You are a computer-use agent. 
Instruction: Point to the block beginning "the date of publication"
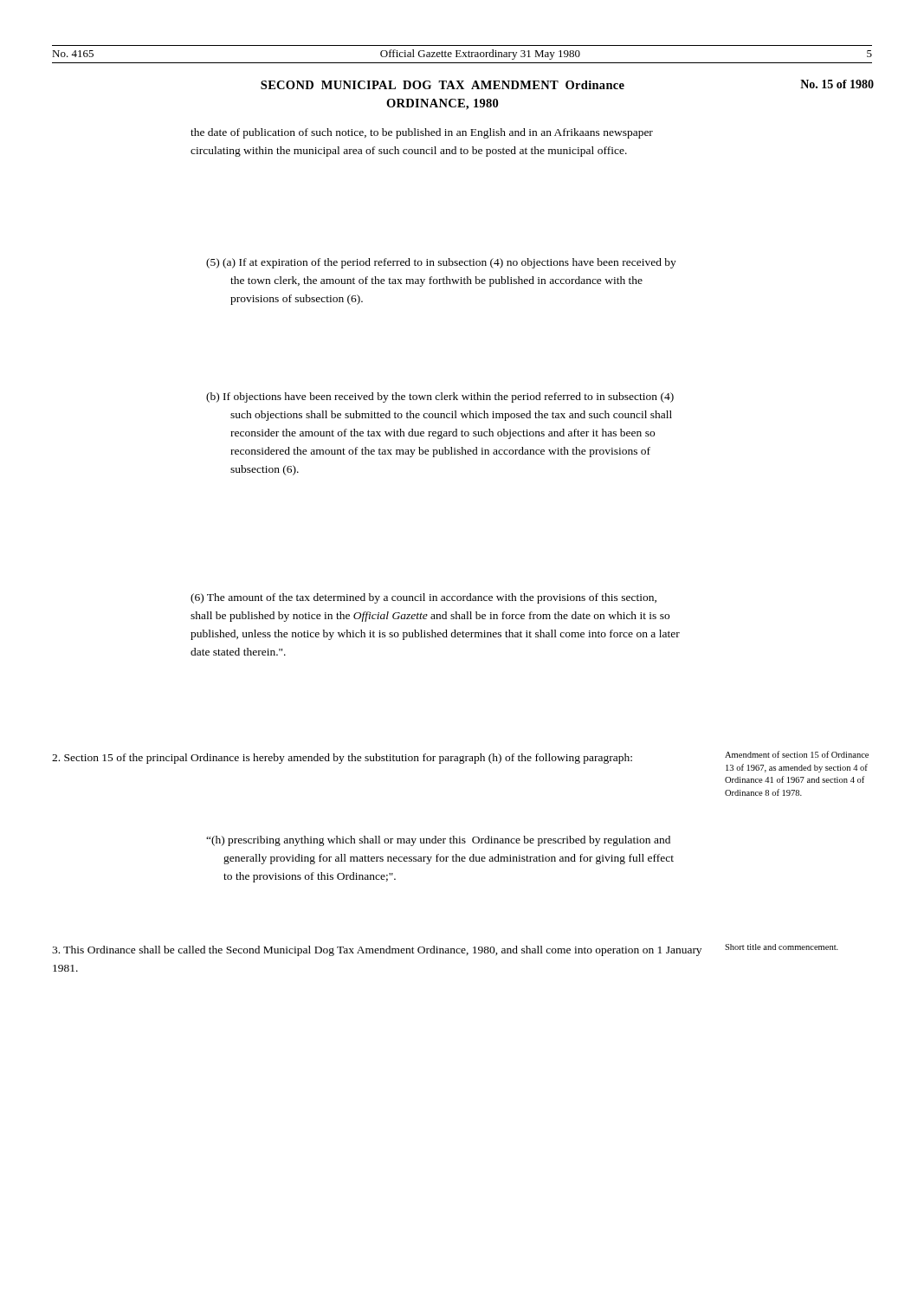[422, 141]
